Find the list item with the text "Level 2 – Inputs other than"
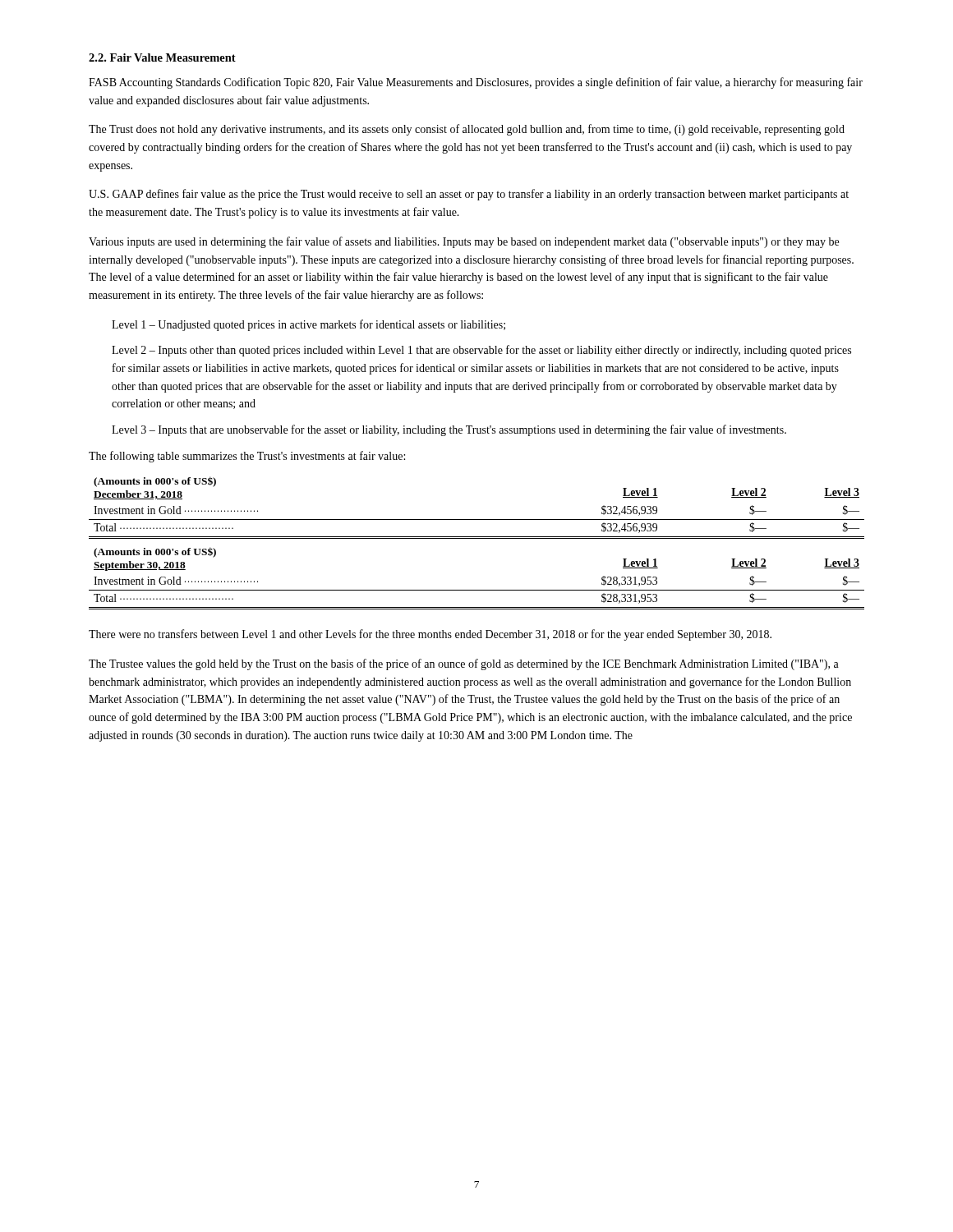953x1232 pixels. (482, 377)
